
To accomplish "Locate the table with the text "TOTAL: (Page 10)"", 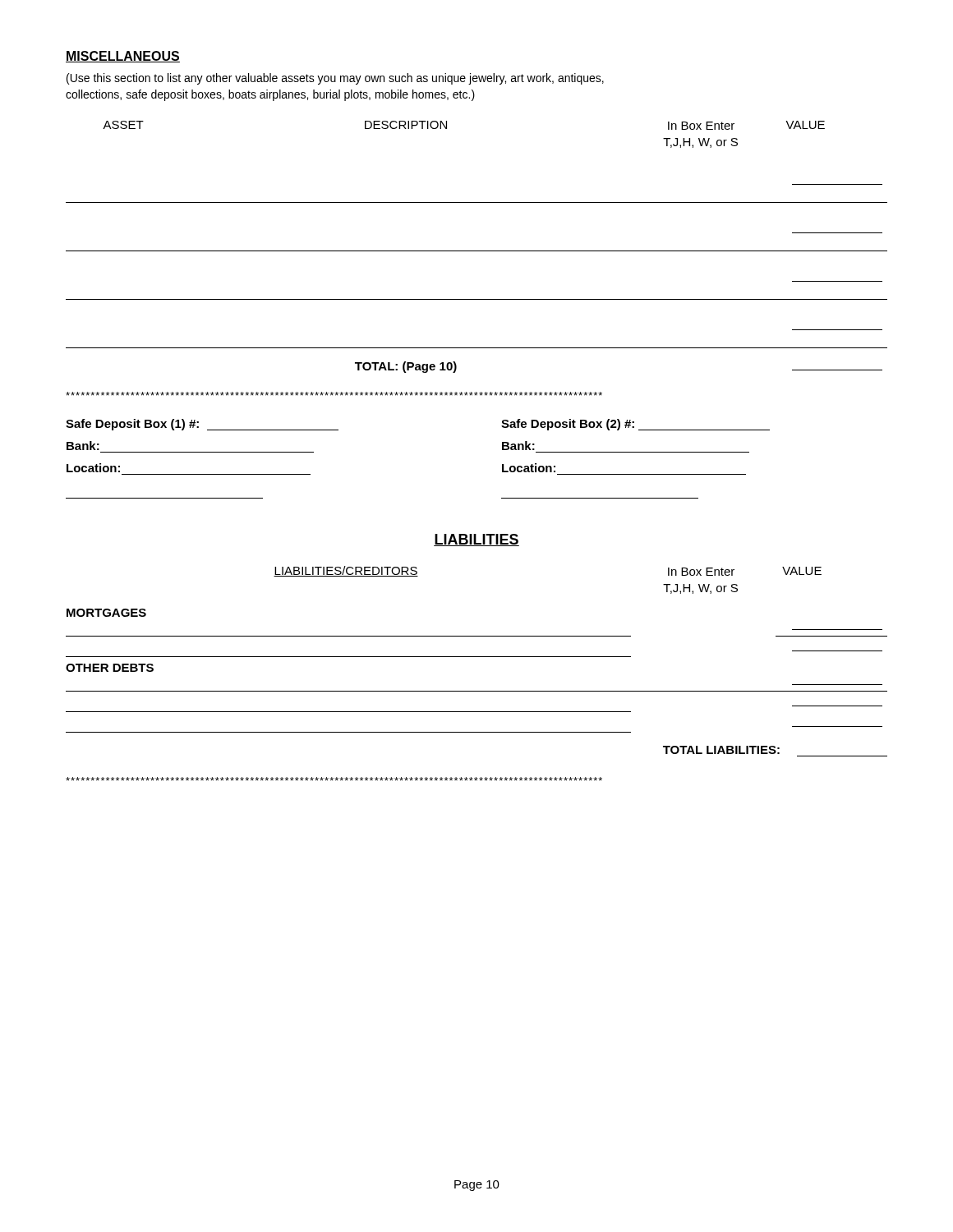I will [x=476, y=245].
